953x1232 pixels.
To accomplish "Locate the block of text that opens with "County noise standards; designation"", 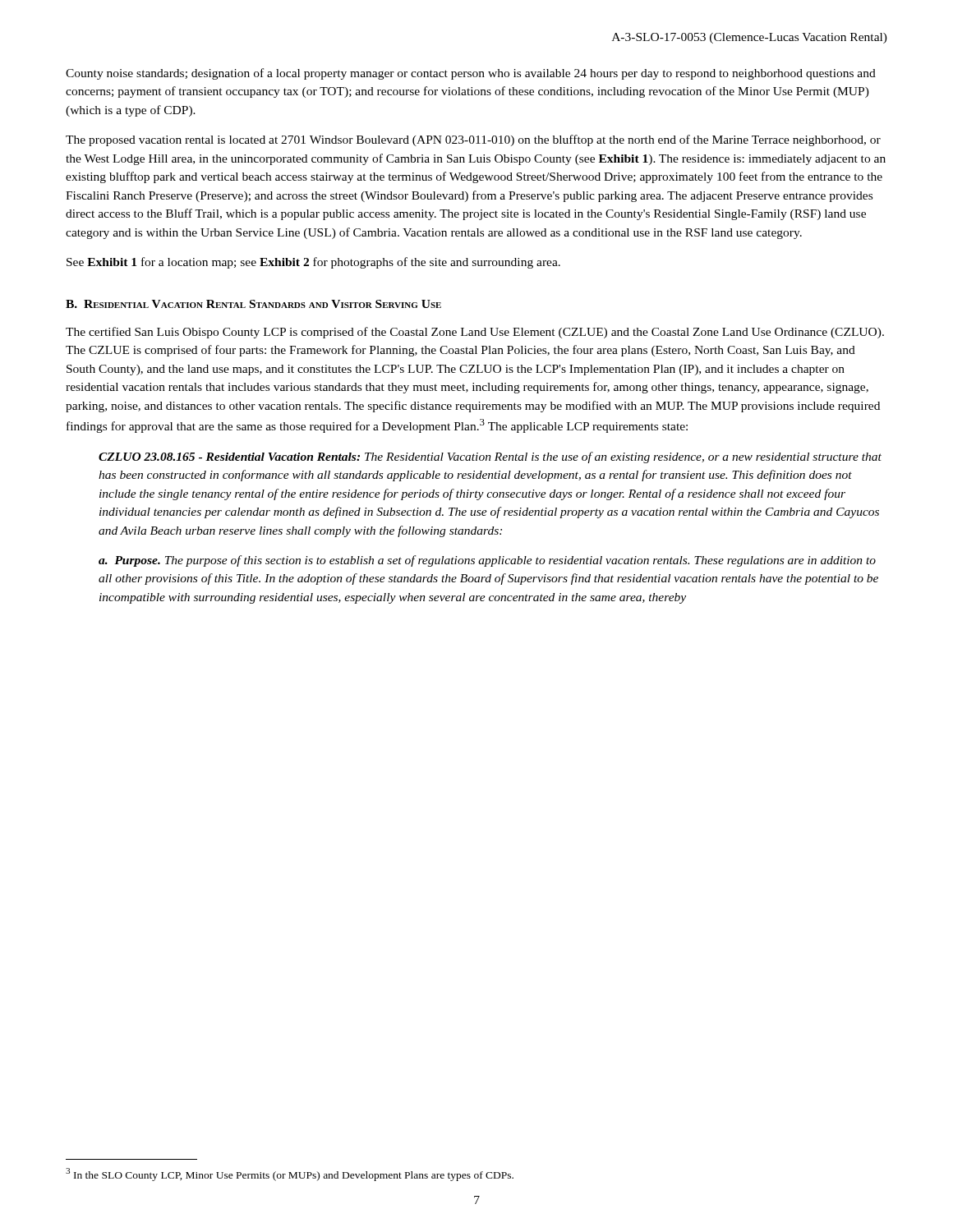I will click(x=471, y=91).
